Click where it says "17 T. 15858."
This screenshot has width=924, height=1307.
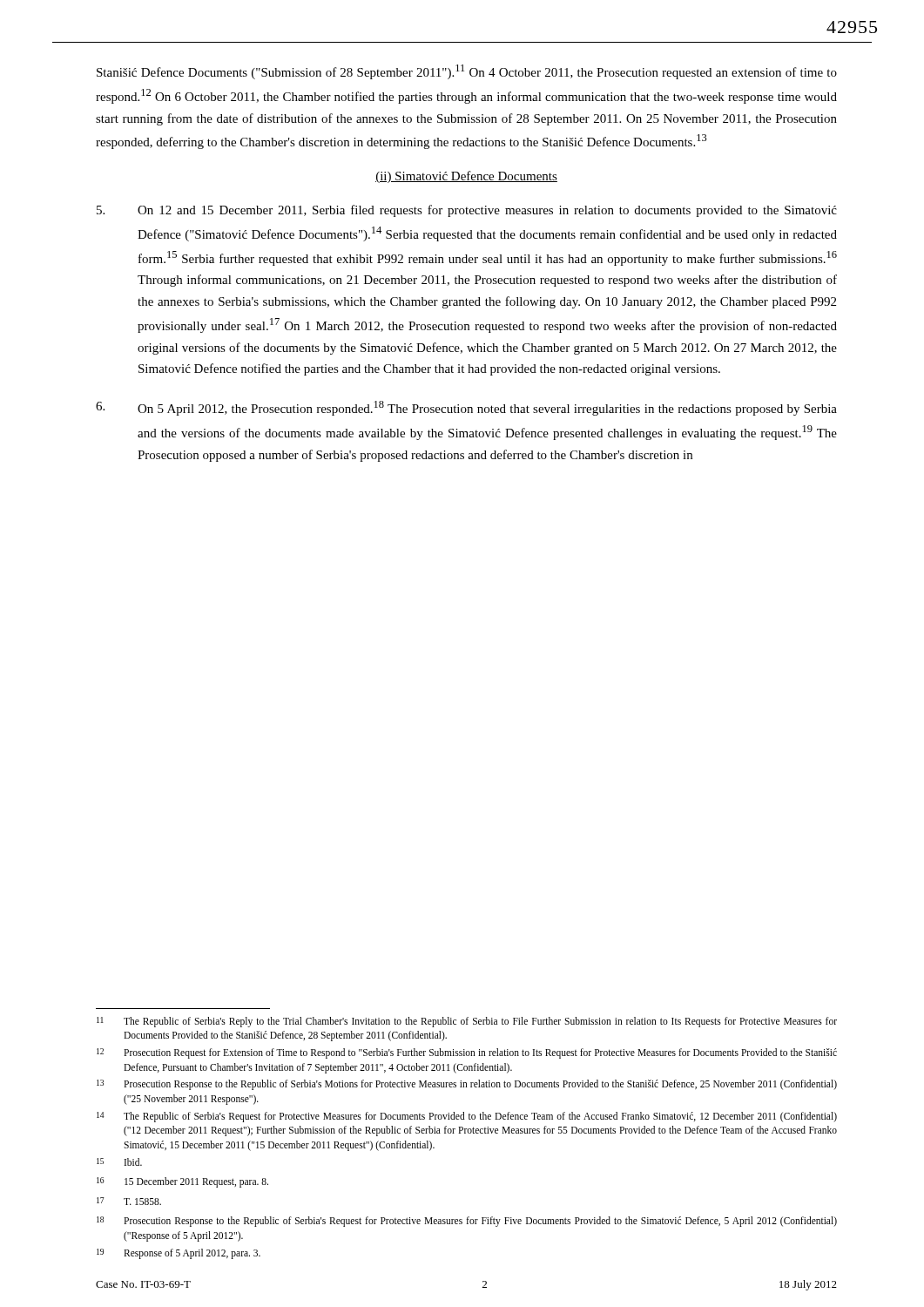[129, 1201]
